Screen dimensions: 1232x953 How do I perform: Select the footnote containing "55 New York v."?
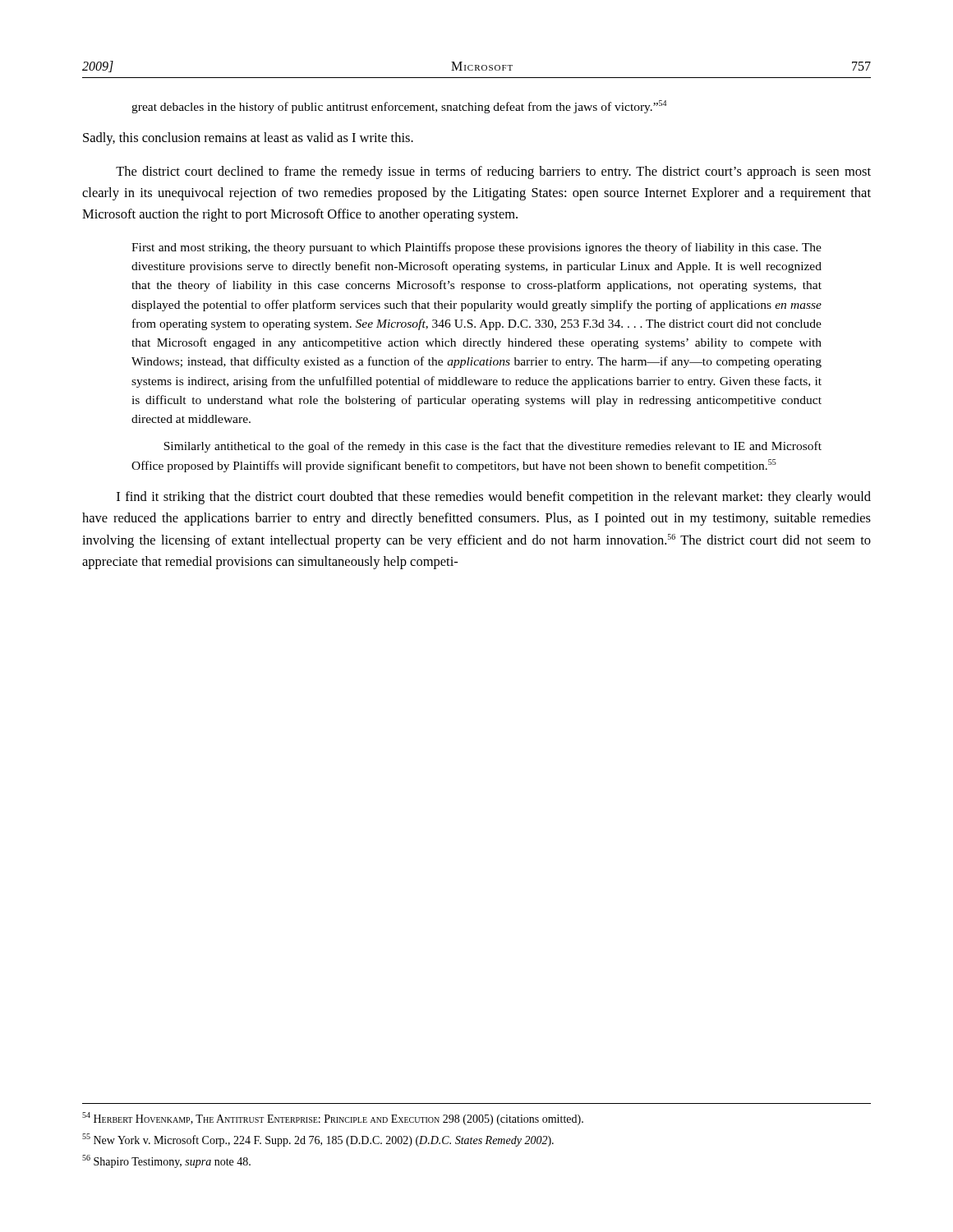click(x=318, y=1139)
